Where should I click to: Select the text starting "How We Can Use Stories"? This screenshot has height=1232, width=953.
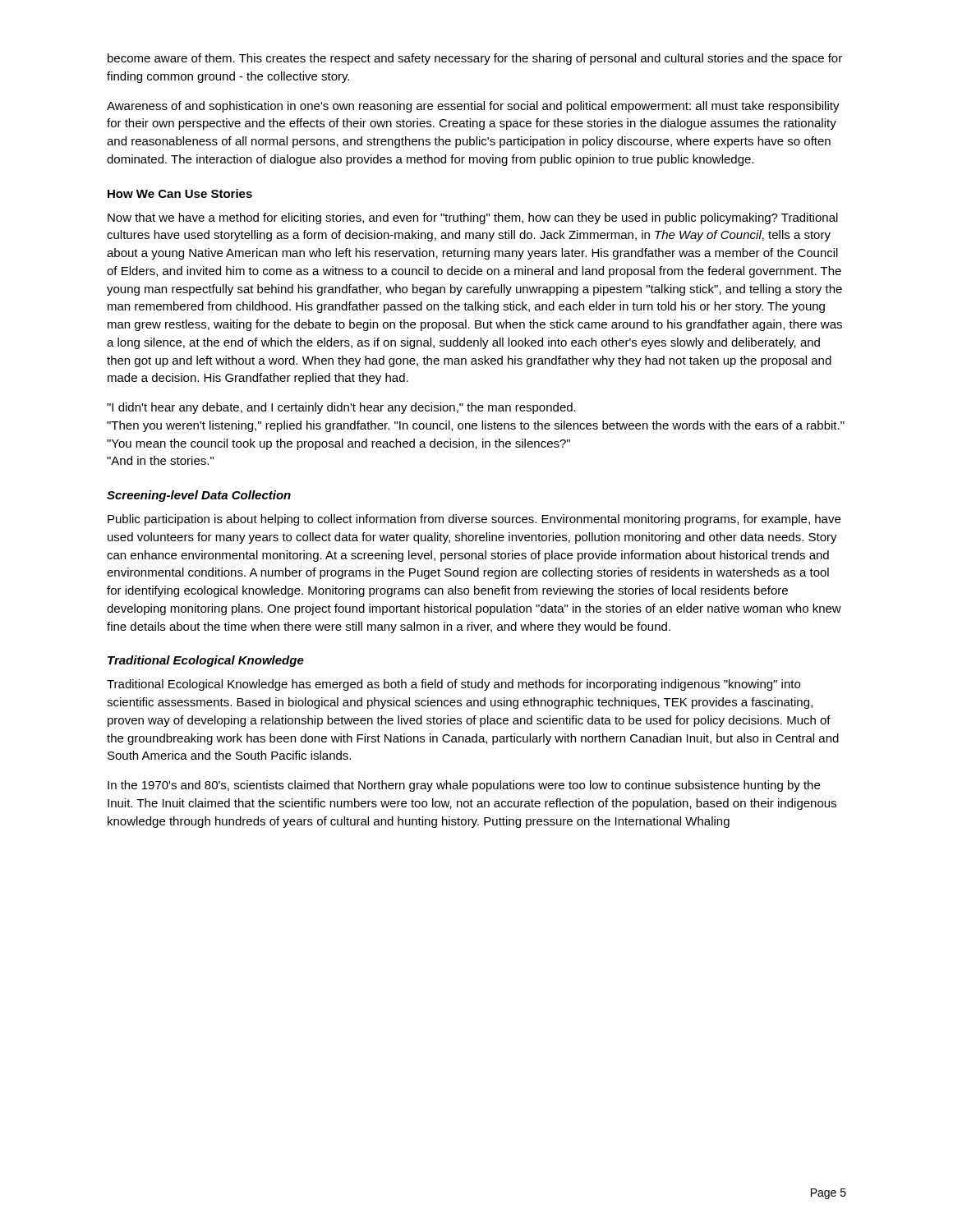180,193
